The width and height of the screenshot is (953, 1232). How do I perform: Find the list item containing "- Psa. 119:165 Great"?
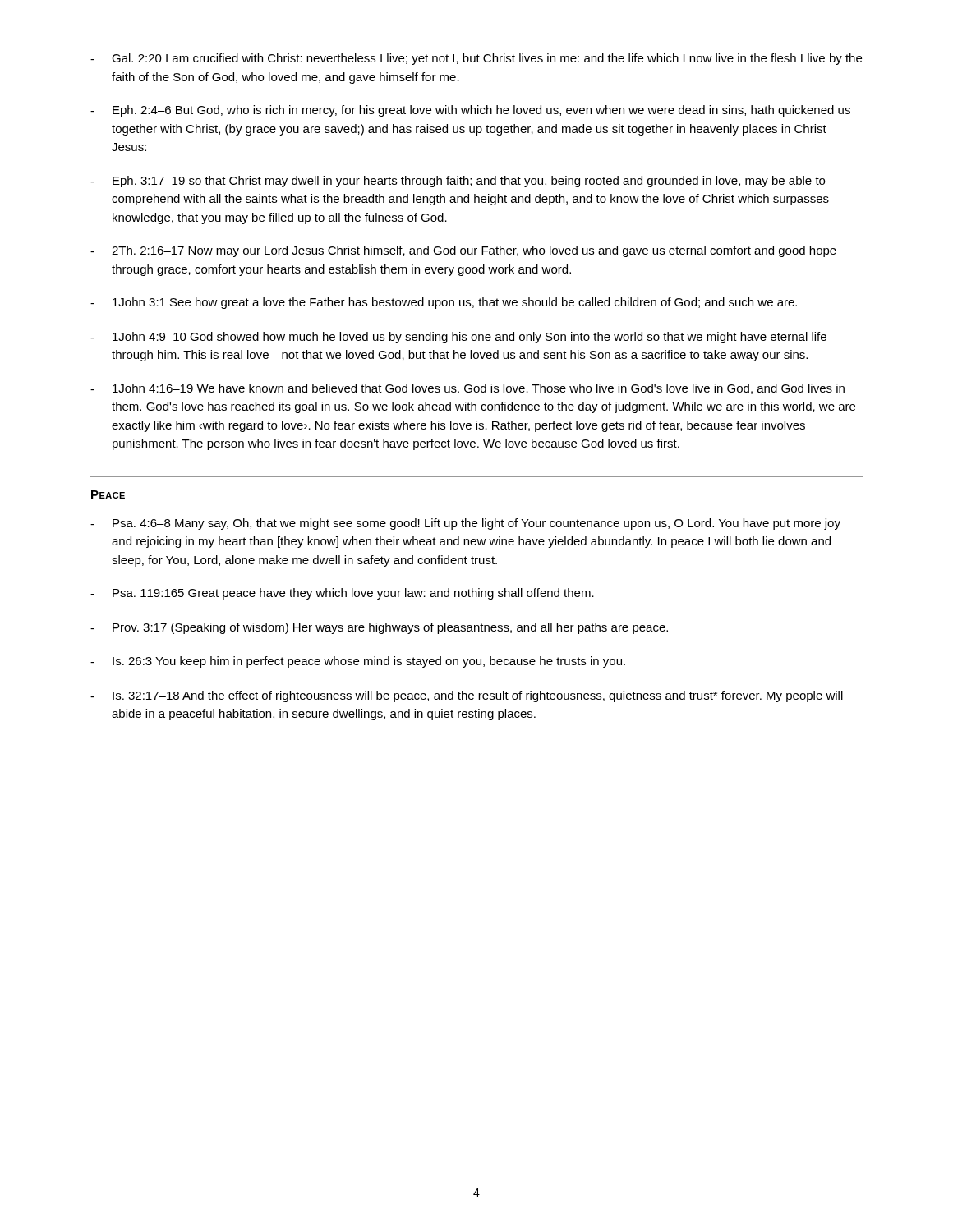click(476, 594)
